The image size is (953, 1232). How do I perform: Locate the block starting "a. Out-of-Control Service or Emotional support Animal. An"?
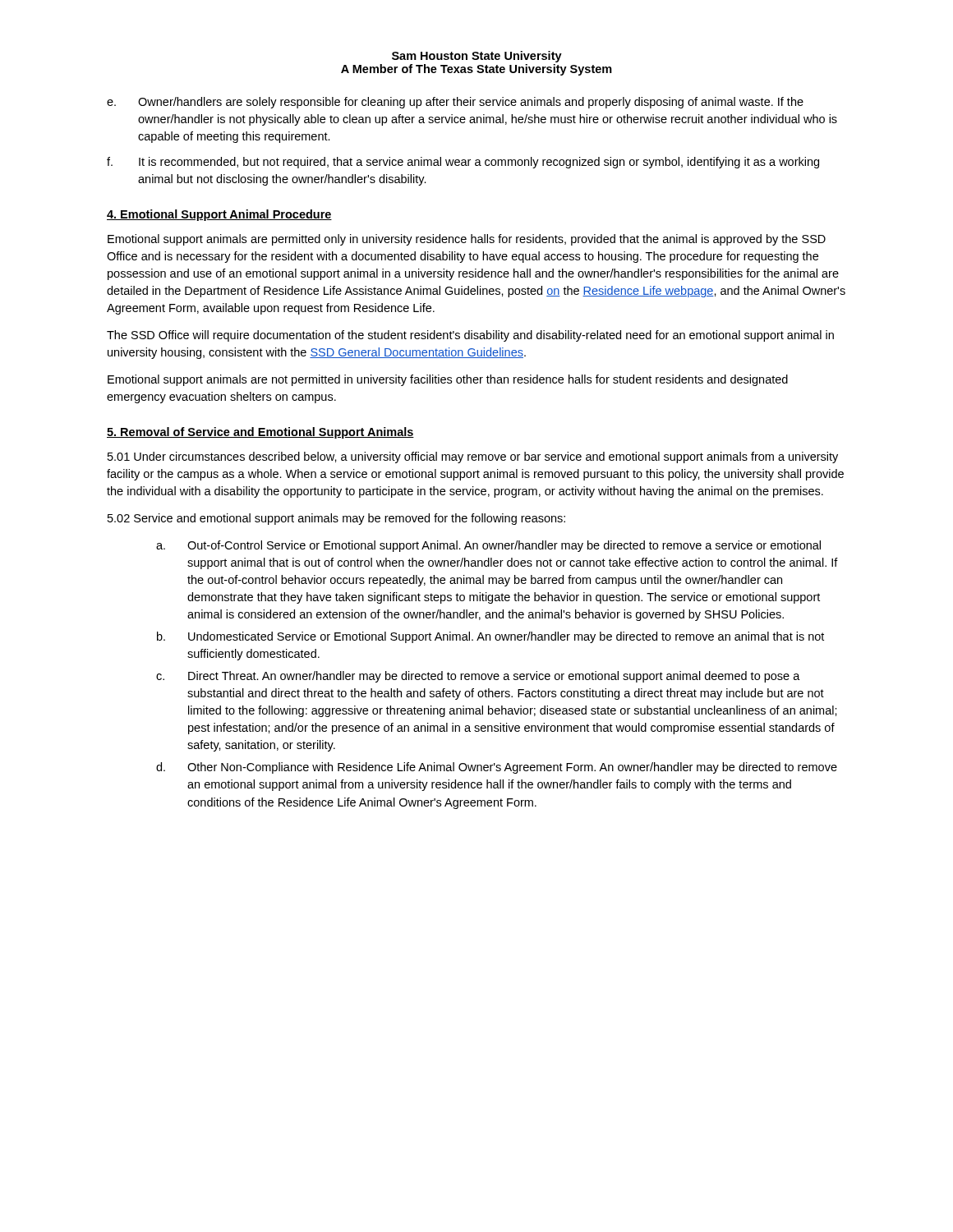[x=501, y=581]
